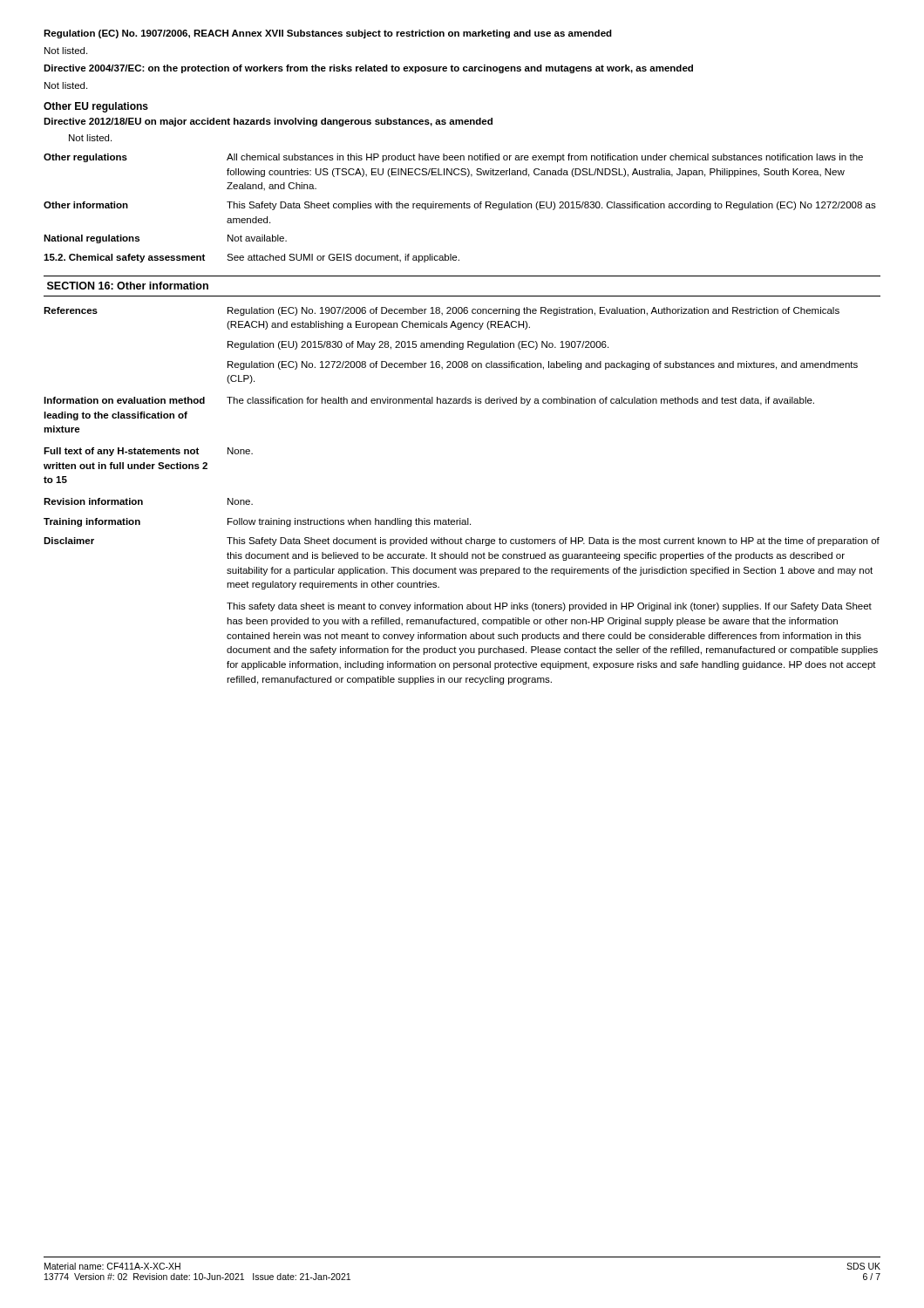
Task: Select the text starting "Training information Follow training instructions when handling this"
Action: point(462,522)
